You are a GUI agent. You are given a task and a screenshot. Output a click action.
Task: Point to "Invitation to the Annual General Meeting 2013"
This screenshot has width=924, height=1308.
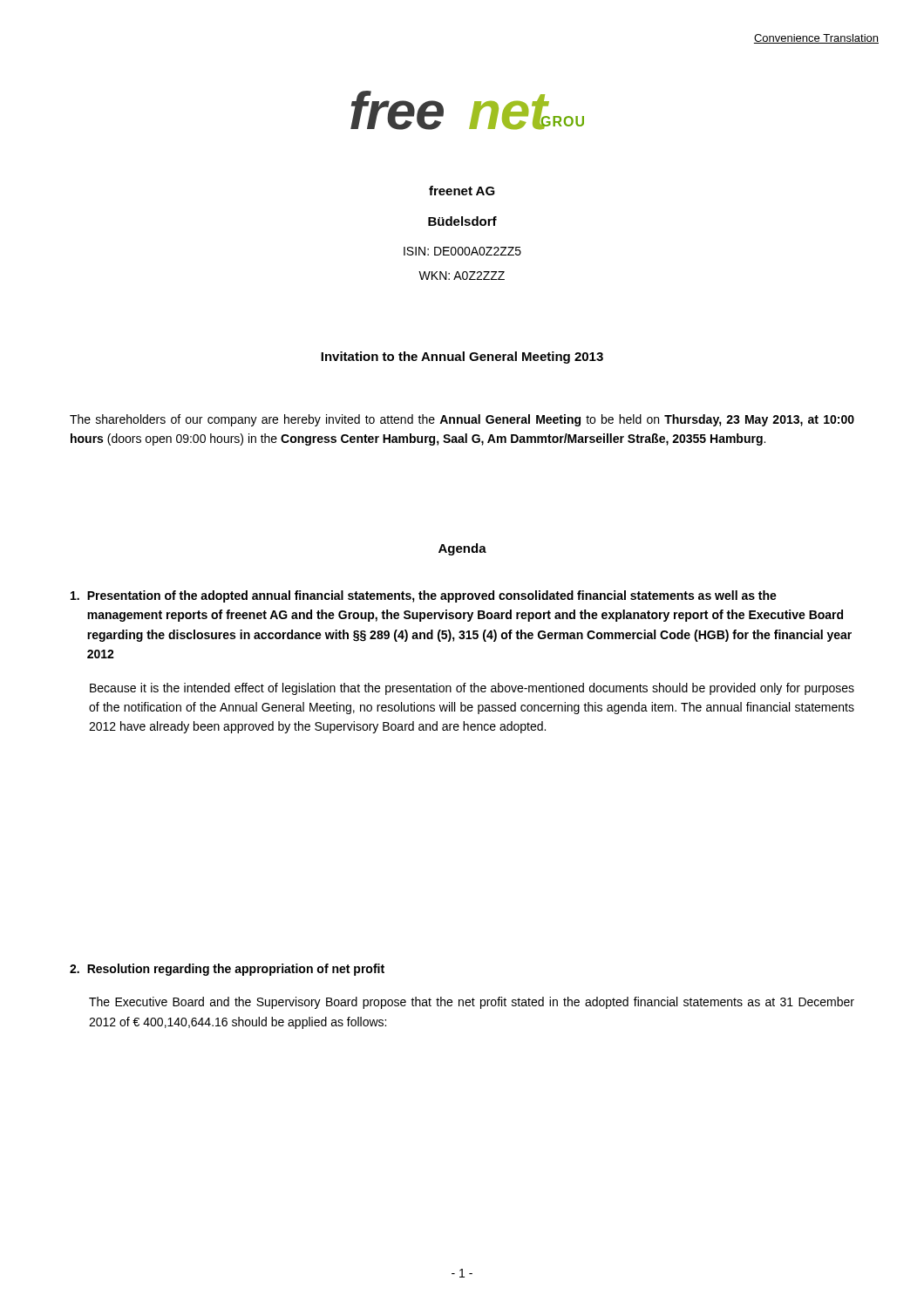pyautogui.click(x=462, y=356)
